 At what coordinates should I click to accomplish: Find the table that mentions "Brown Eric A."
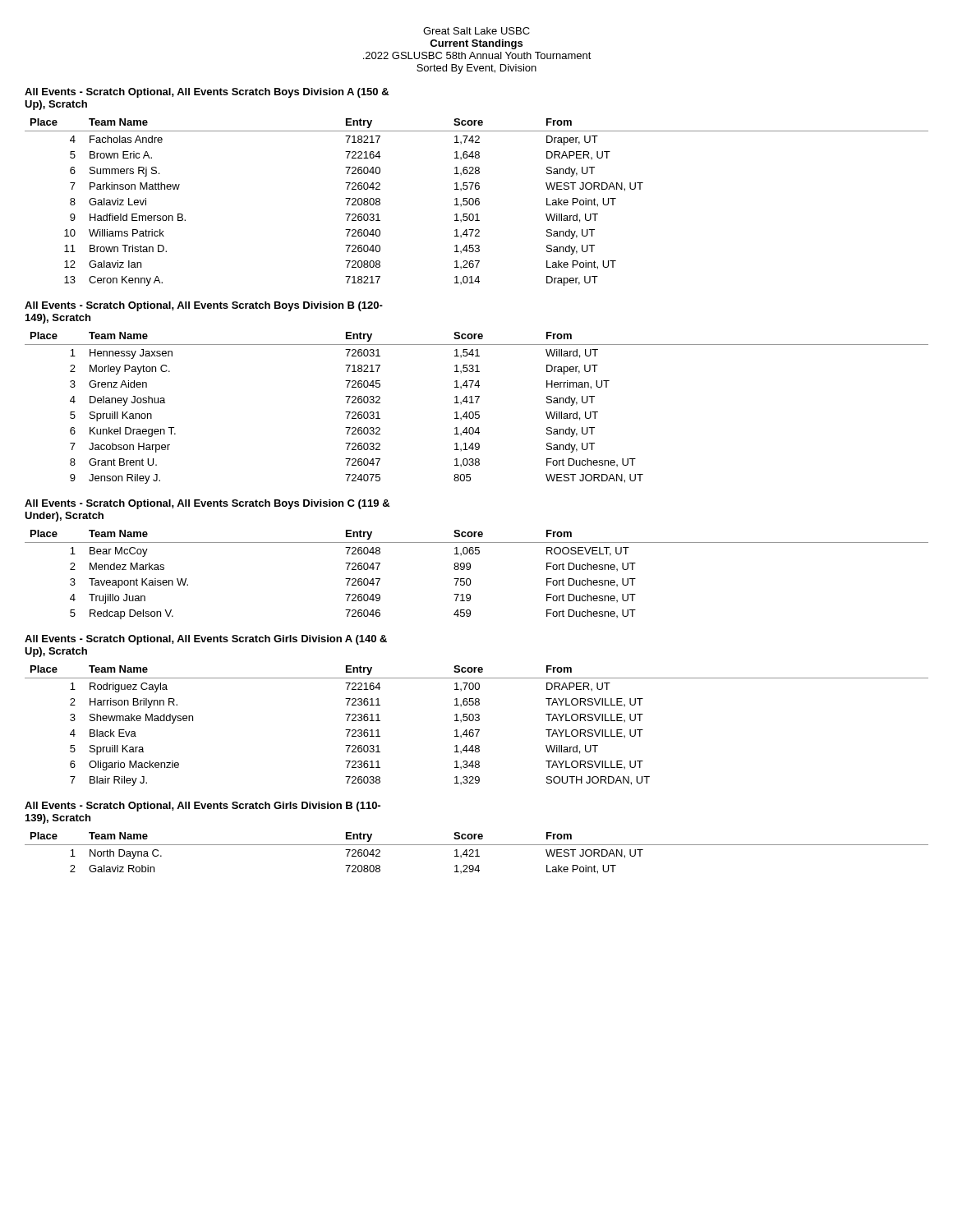tap(476, 200)
